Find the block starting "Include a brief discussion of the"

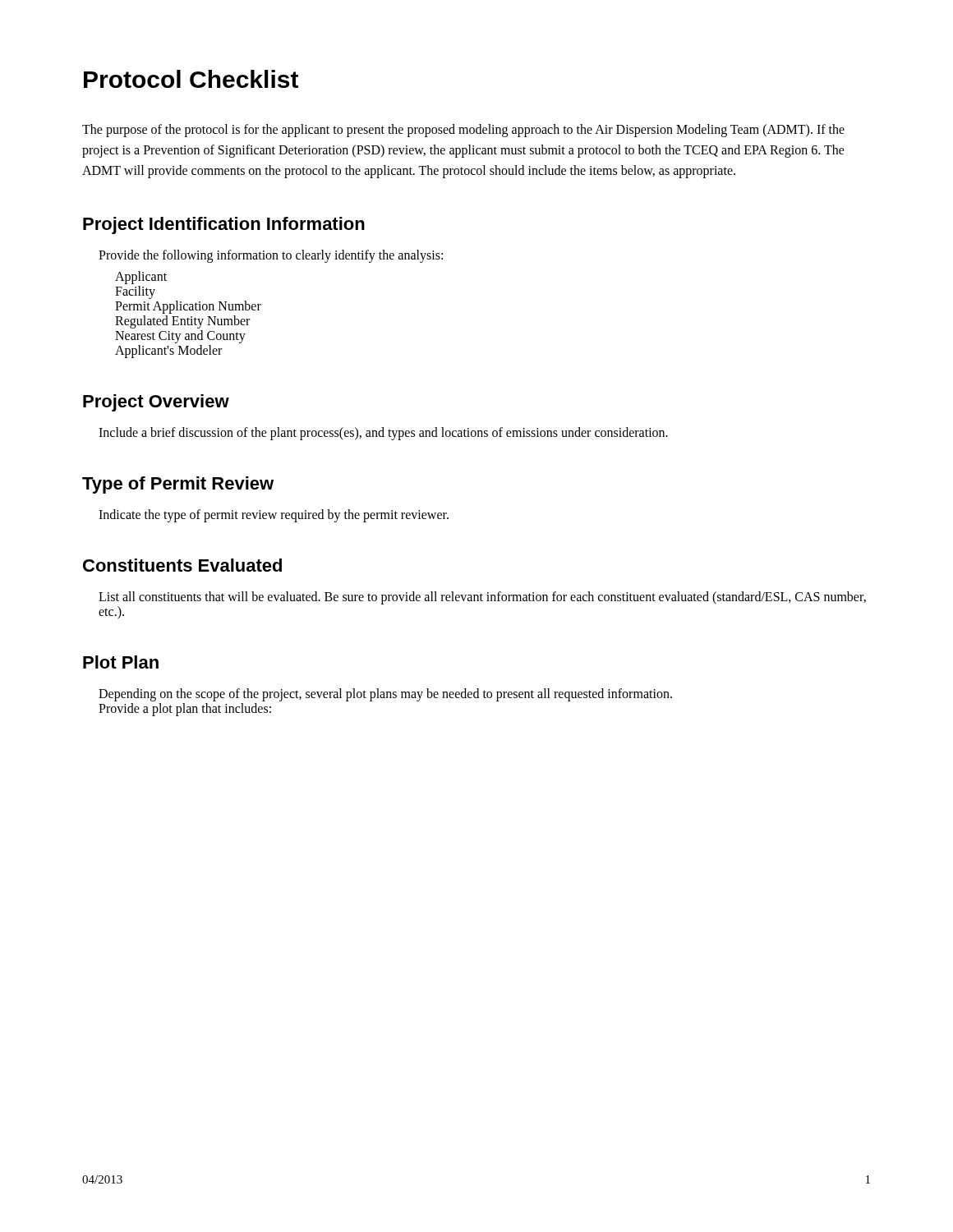pyautogui.click(x=485, y=433)
